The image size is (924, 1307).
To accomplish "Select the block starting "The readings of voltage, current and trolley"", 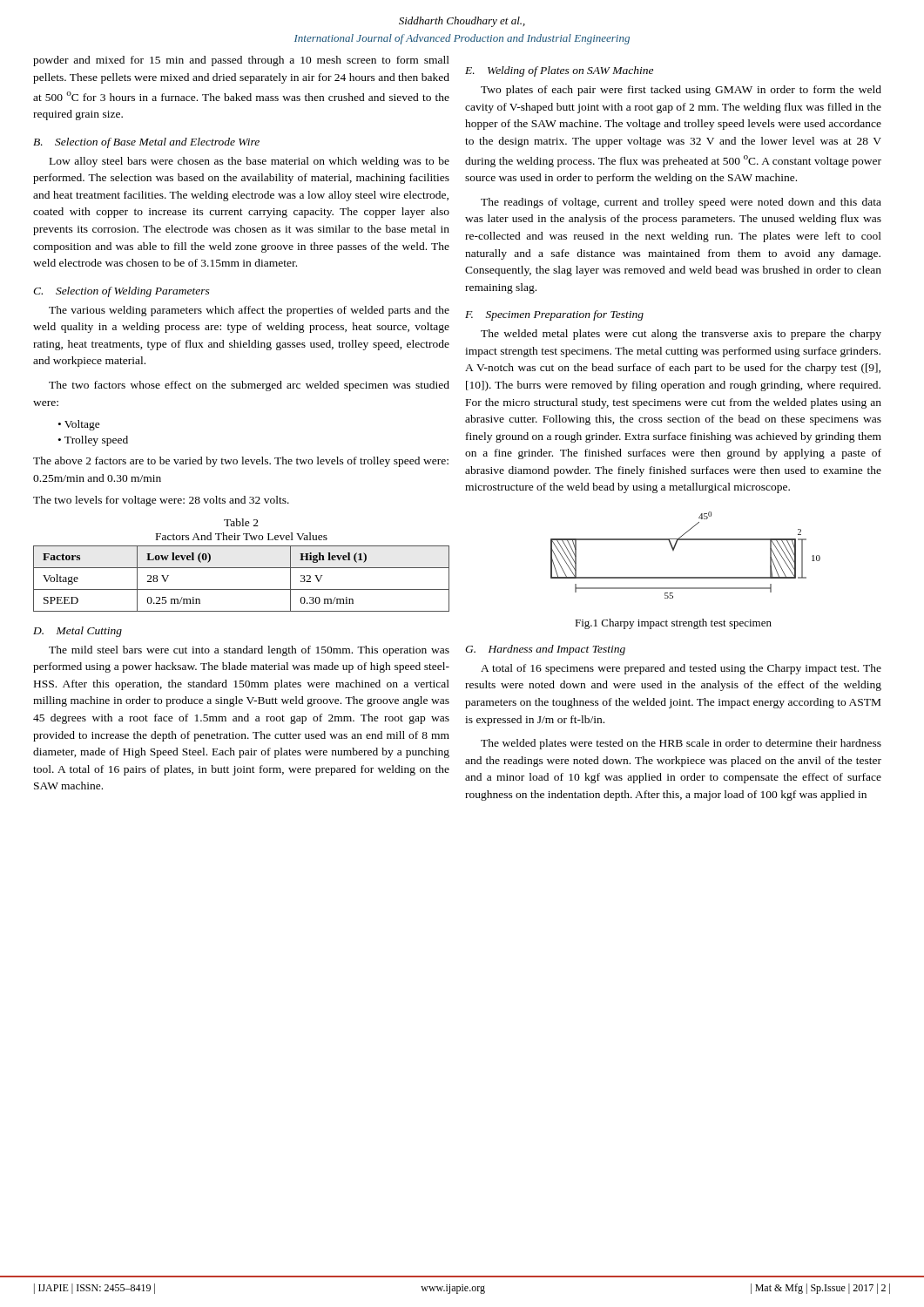I will click(673, 244).
